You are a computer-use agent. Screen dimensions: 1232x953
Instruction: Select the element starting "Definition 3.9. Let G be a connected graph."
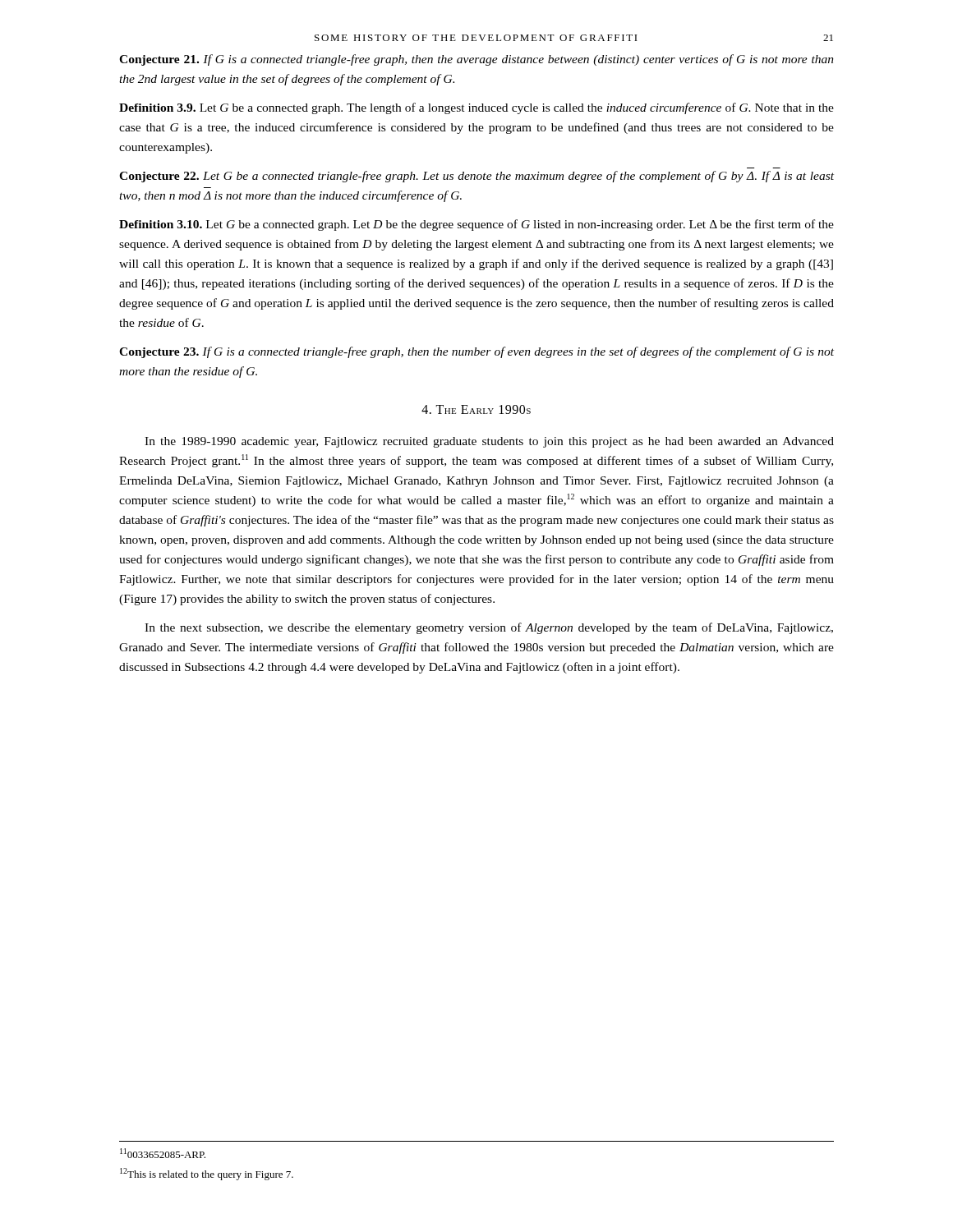coord(476,127)
